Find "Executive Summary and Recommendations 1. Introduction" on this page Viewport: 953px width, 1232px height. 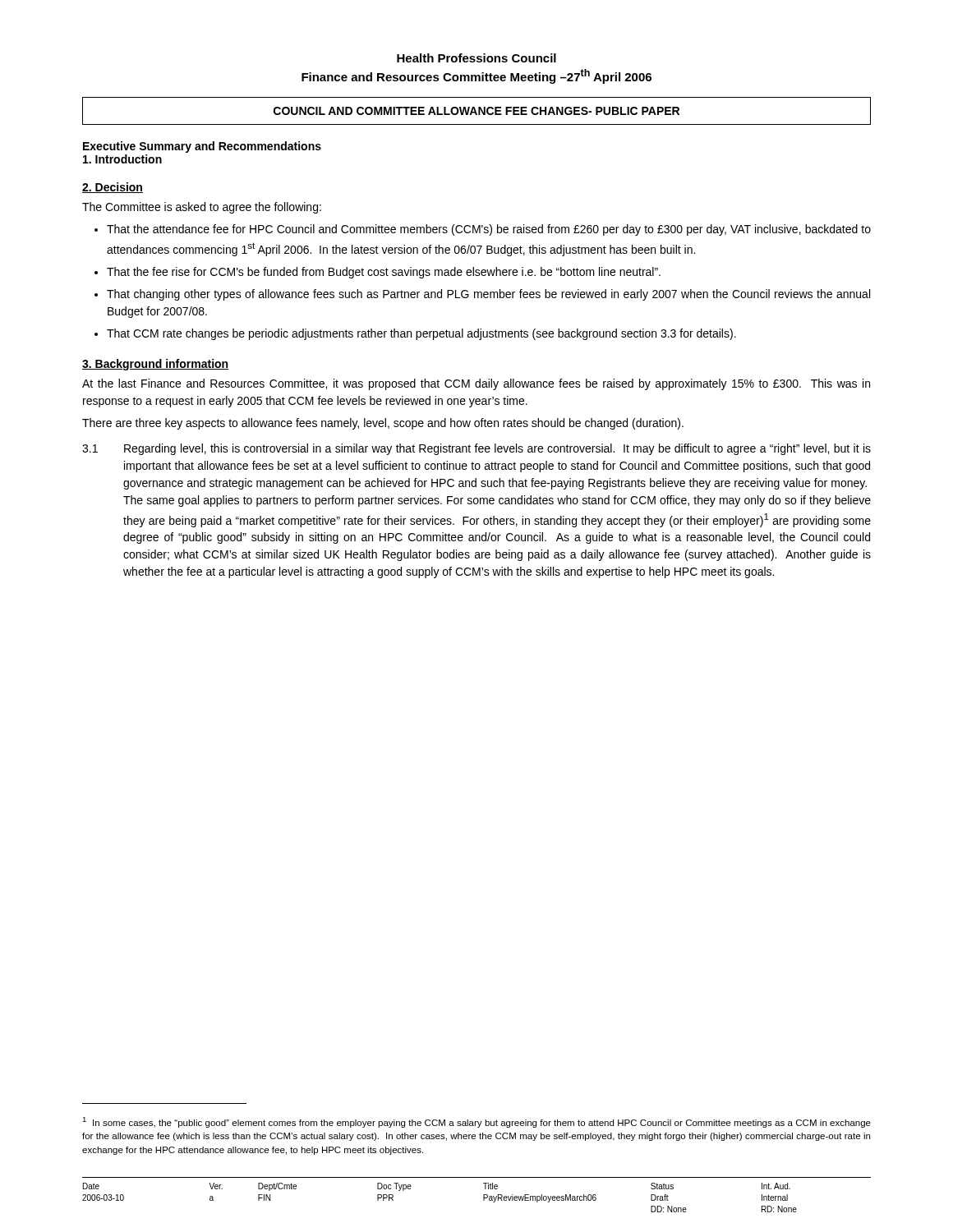click(x=202, y=147)
